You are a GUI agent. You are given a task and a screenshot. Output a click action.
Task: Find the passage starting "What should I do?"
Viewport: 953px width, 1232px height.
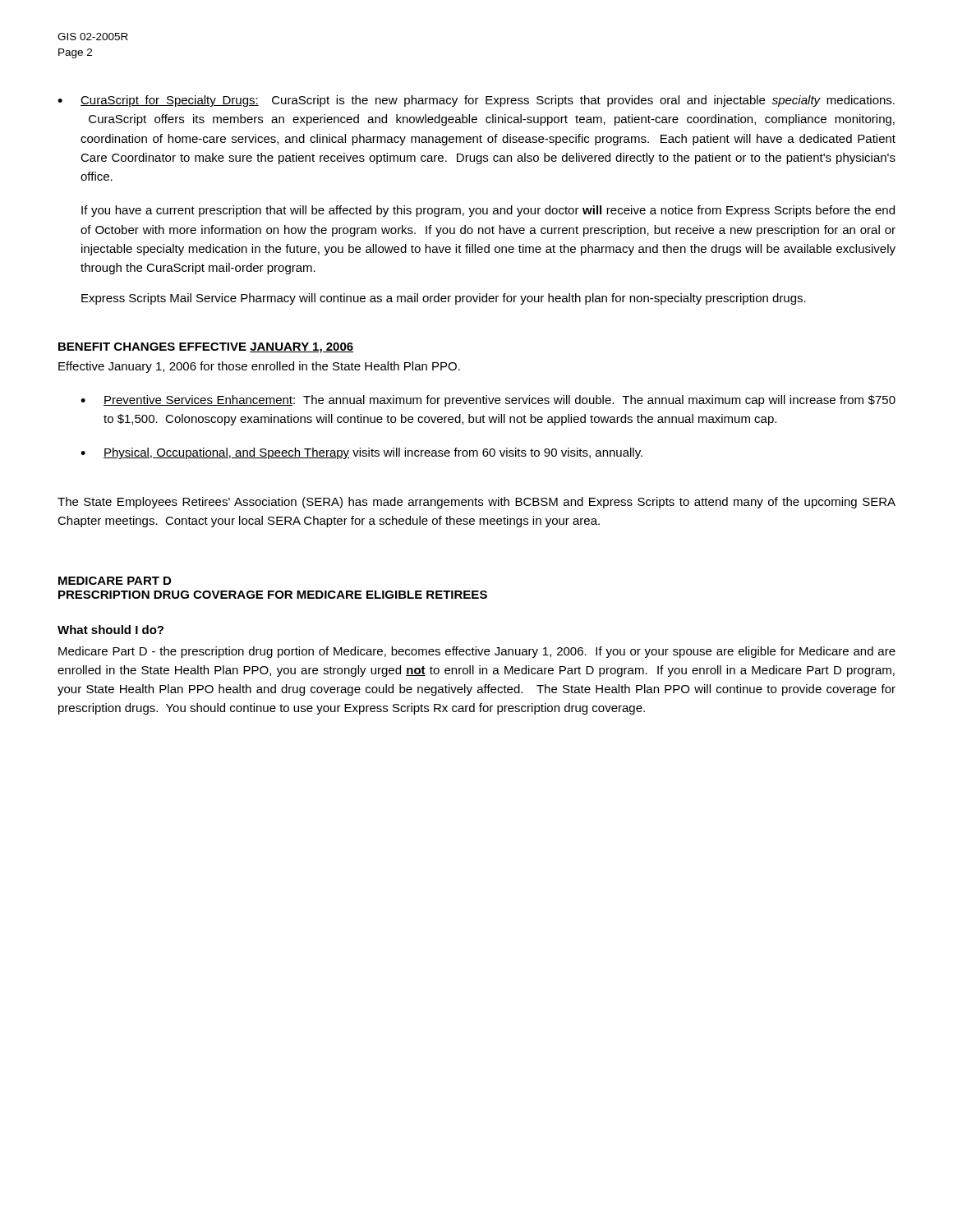click(111, 629)
